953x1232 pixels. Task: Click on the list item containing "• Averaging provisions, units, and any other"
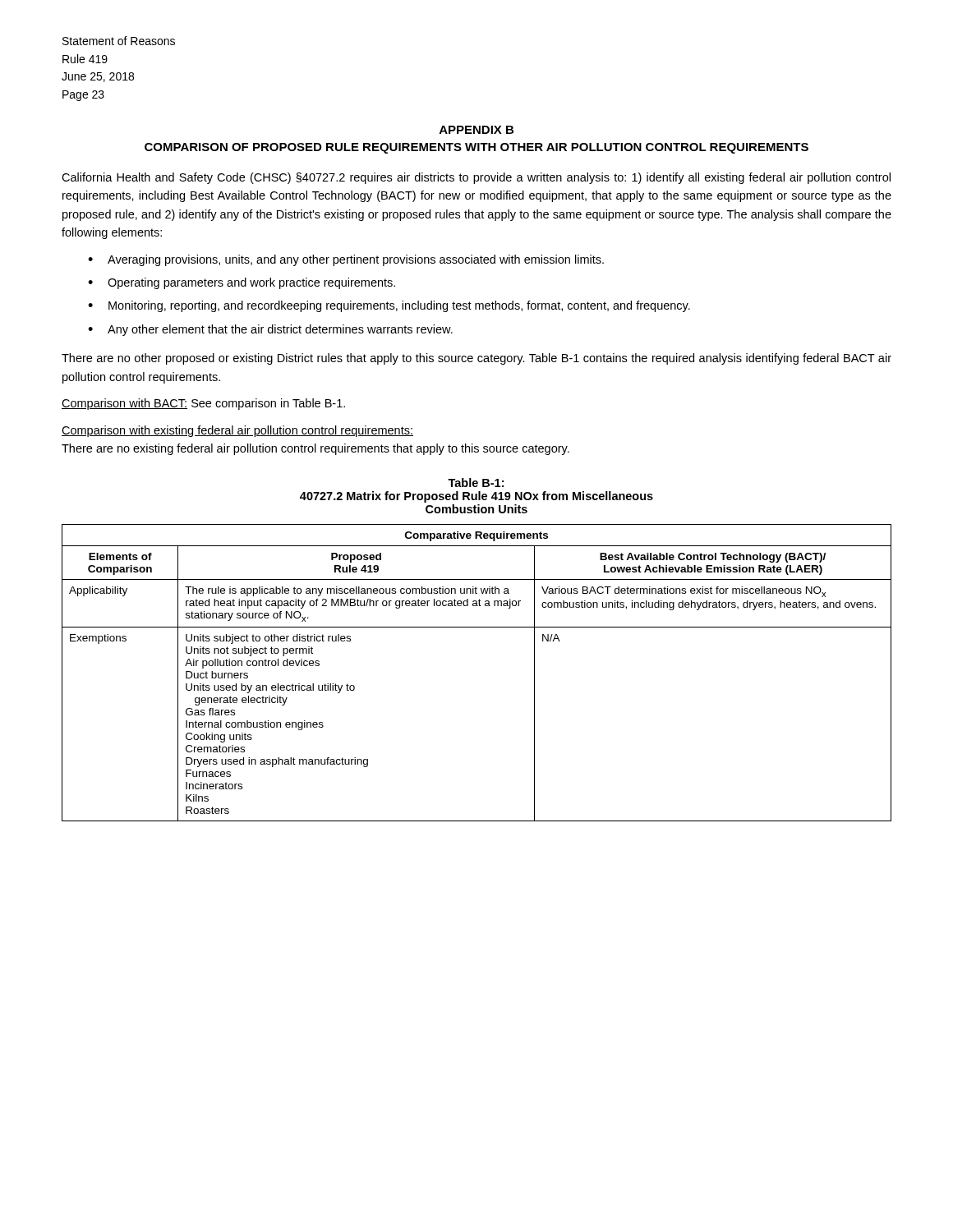346,260
